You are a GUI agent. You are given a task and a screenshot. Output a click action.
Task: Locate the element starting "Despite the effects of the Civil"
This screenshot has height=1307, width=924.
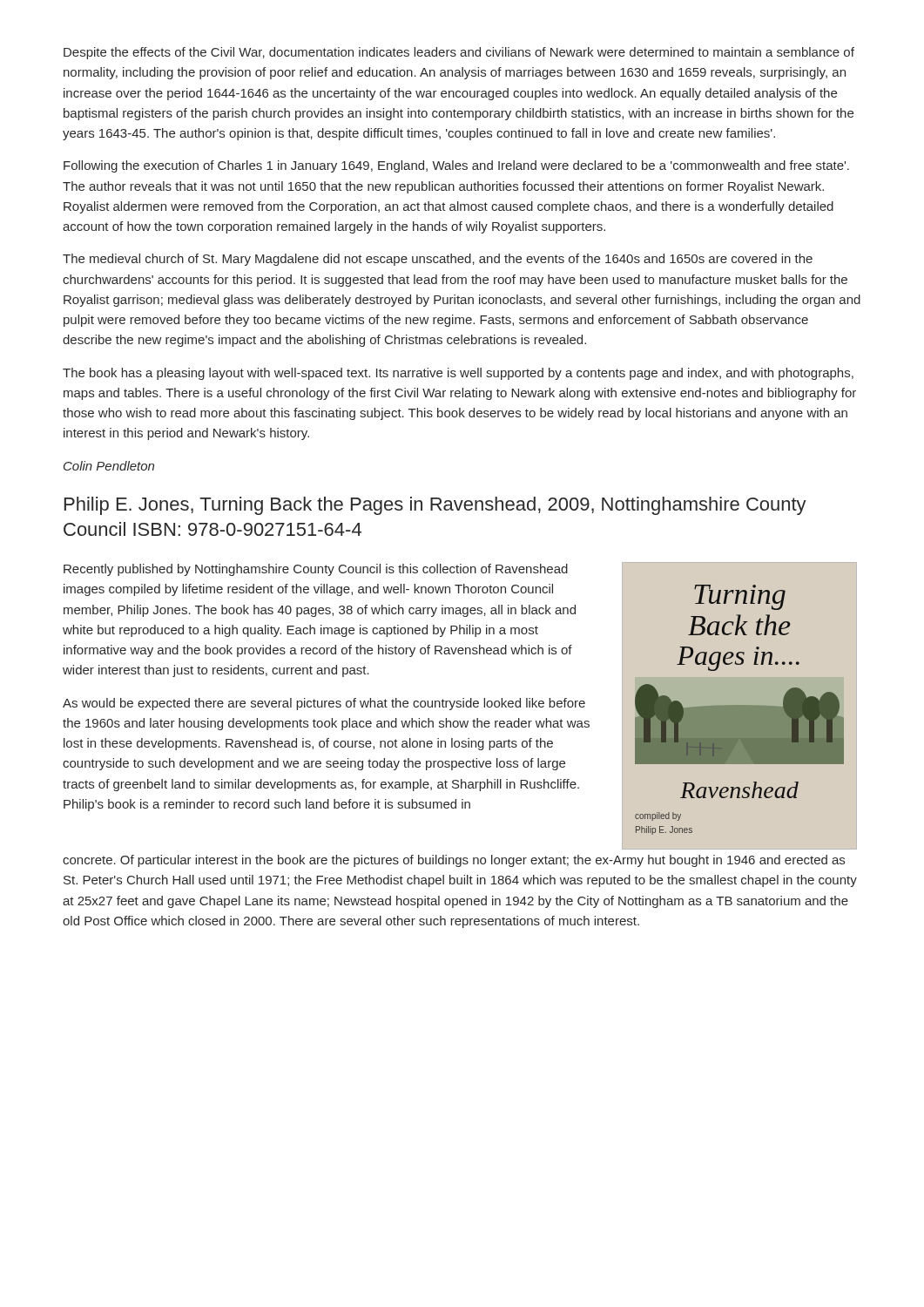coord(462,92)
